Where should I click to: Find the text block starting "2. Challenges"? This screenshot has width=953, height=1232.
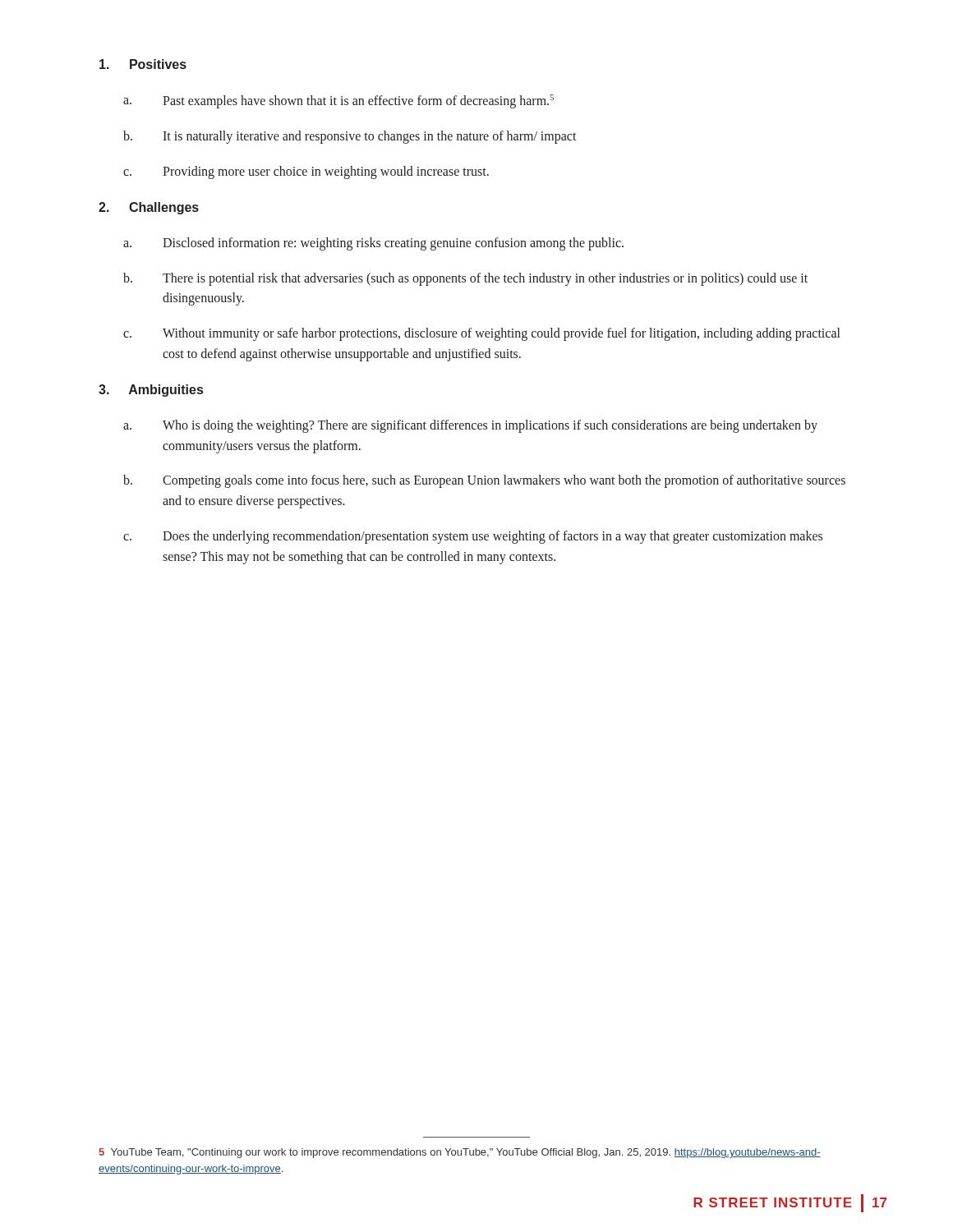pos(149,208)
